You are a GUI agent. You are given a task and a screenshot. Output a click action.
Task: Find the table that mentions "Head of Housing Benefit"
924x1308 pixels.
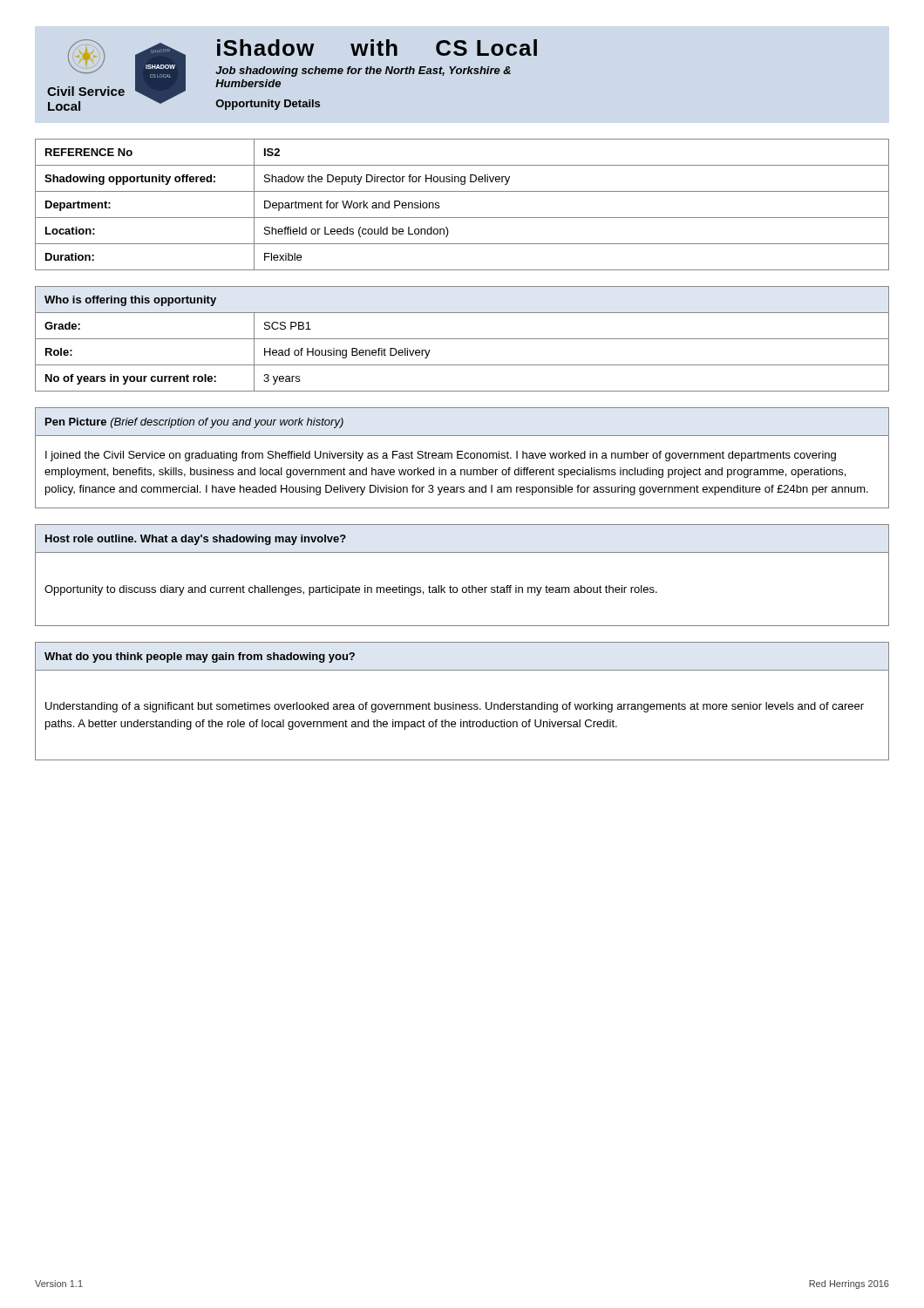click(x=462, y=338)
